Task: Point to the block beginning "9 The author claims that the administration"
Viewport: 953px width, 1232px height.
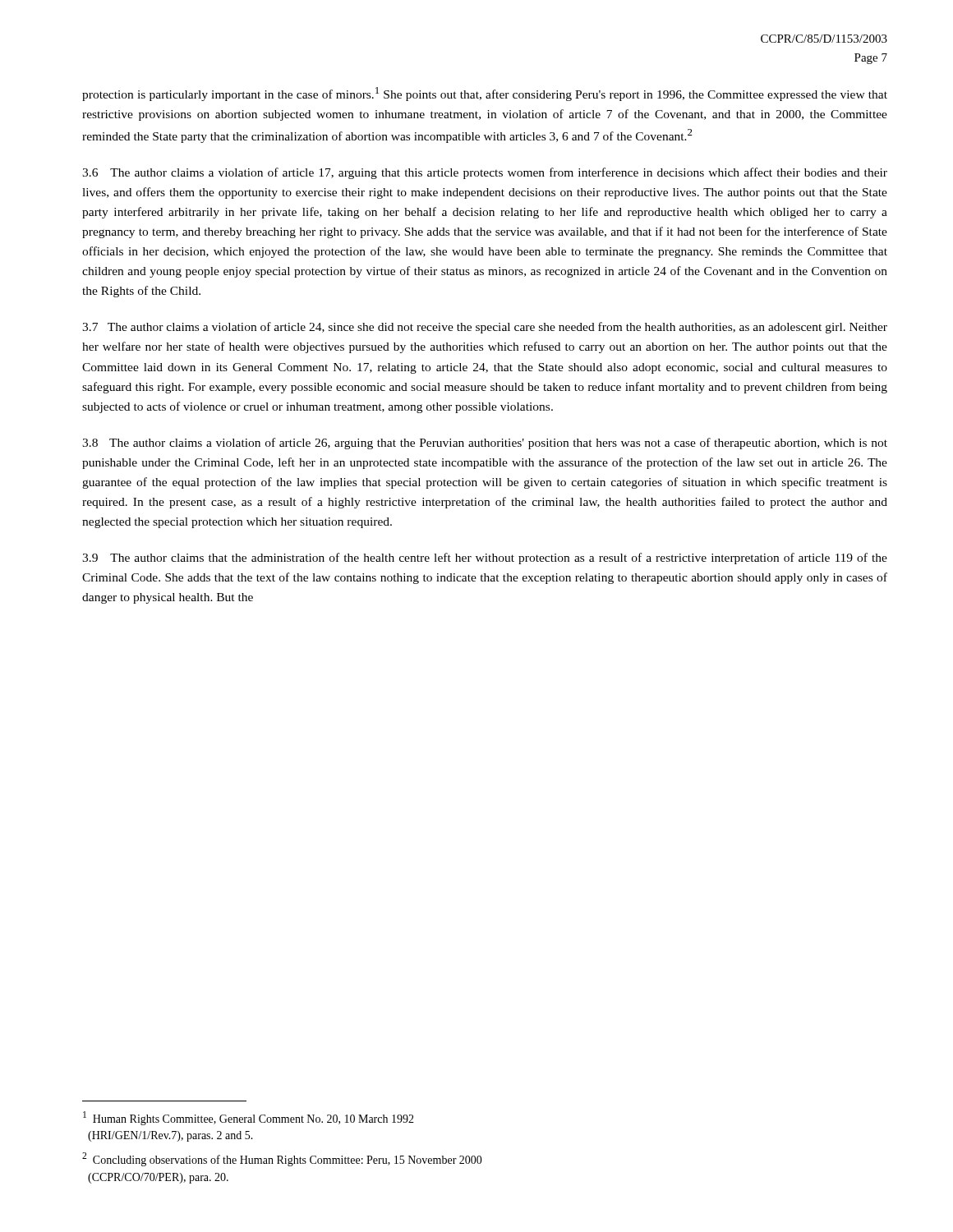Action: tap(485, 577)
